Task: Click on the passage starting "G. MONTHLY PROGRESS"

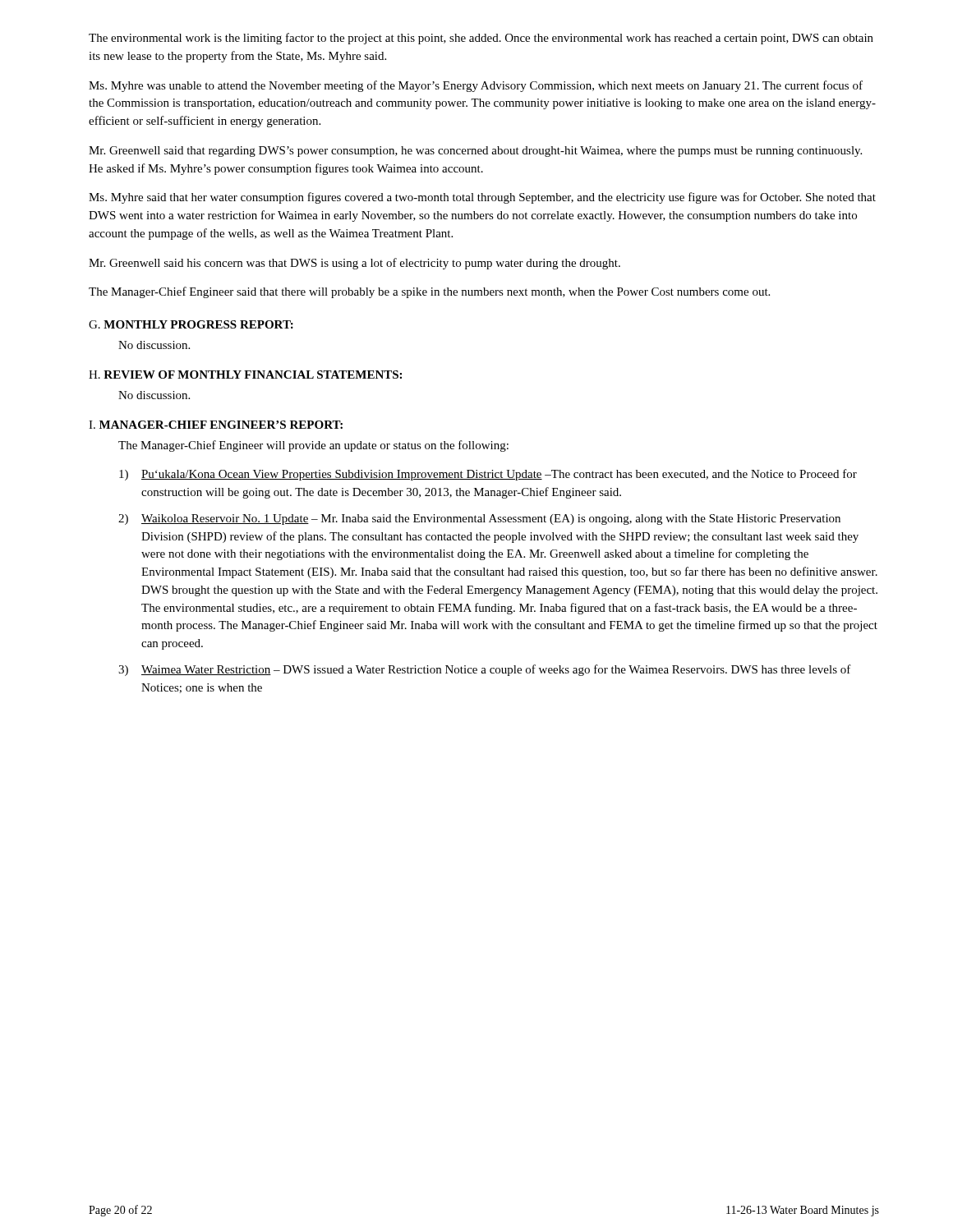Action: coord(191,324)
